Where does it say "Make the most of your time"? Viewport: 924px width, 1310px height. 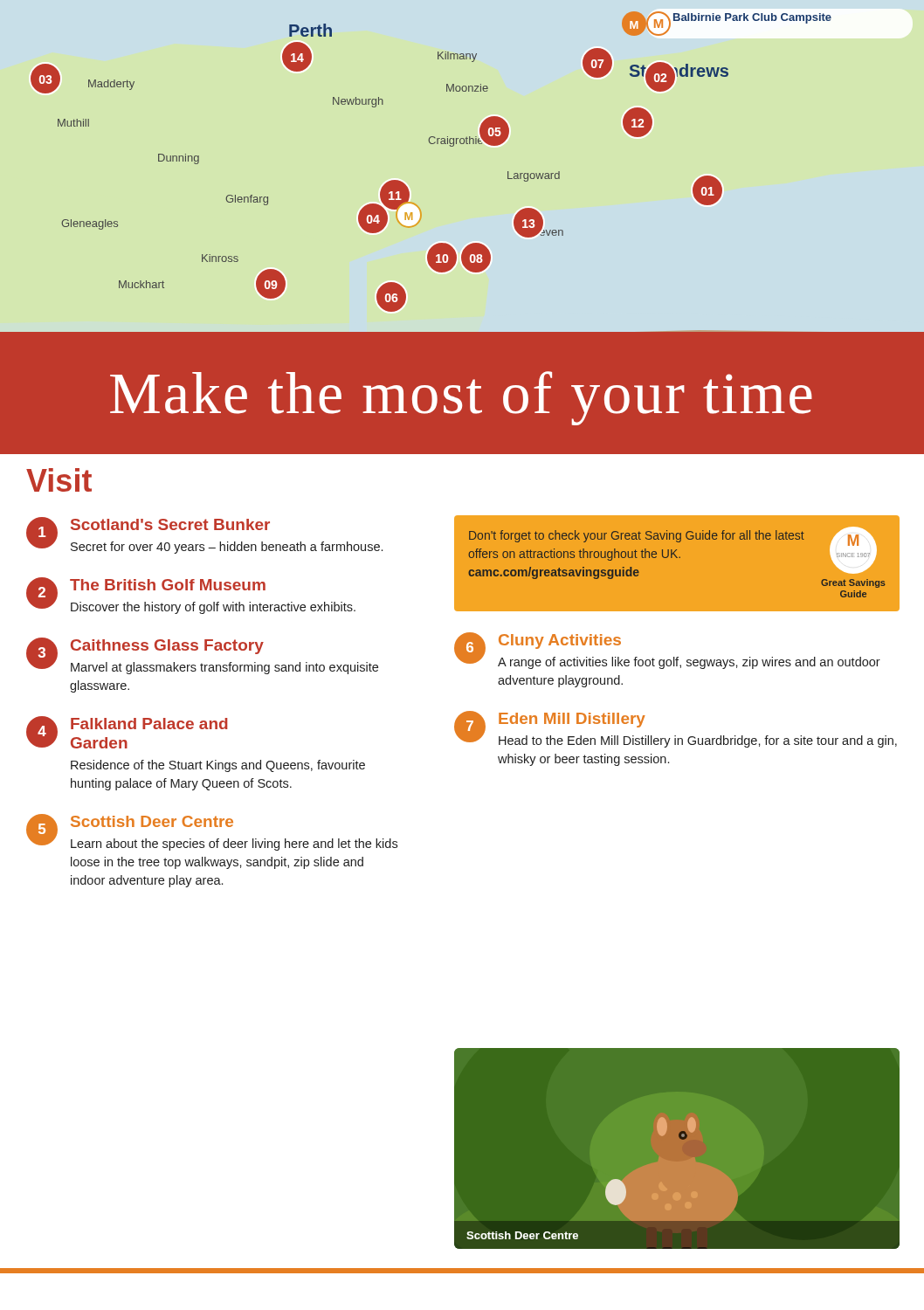point(462,393)
